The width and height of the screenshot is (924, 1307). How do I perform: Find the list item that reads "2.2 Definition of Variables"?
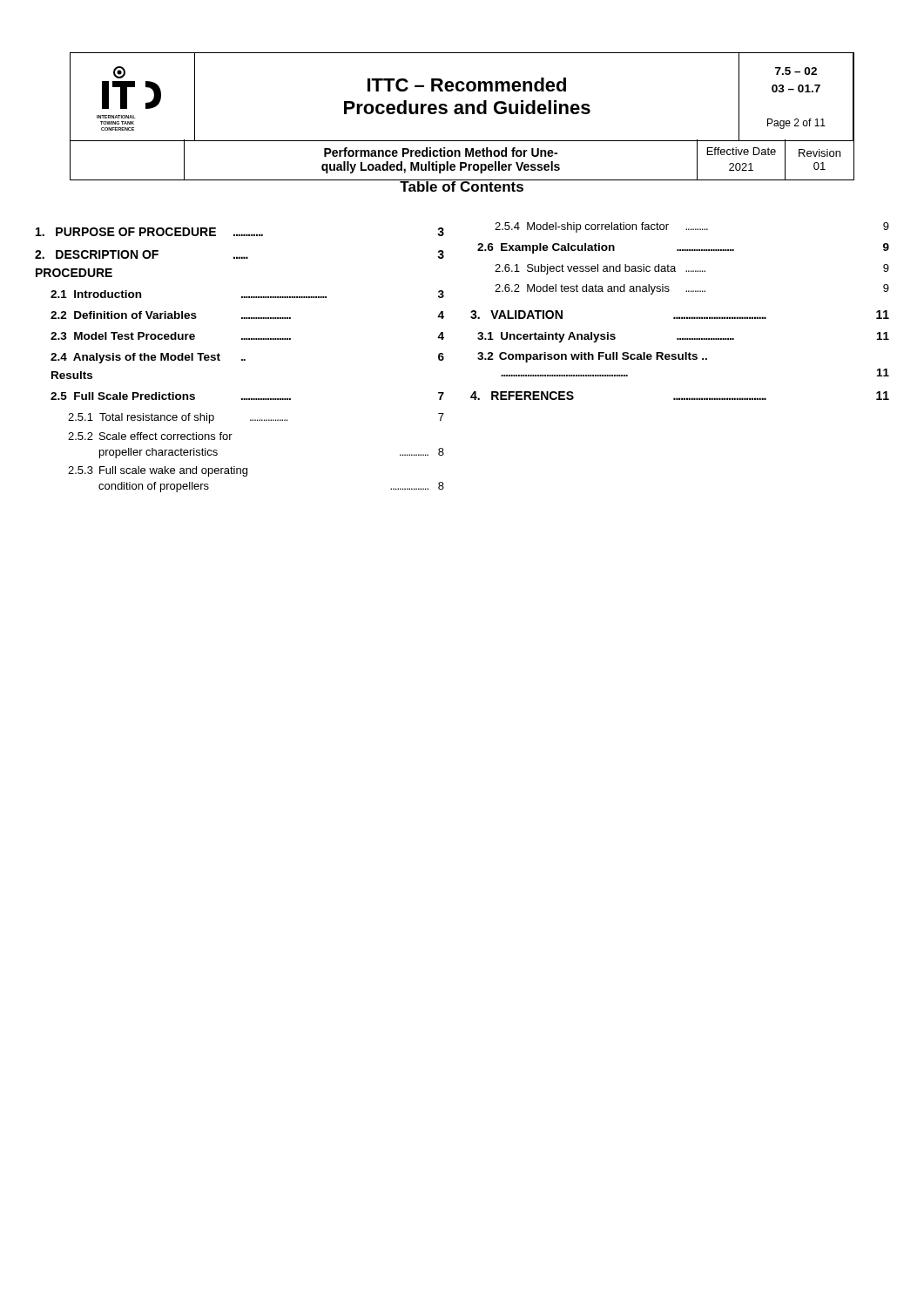click(x=247, y=316)
